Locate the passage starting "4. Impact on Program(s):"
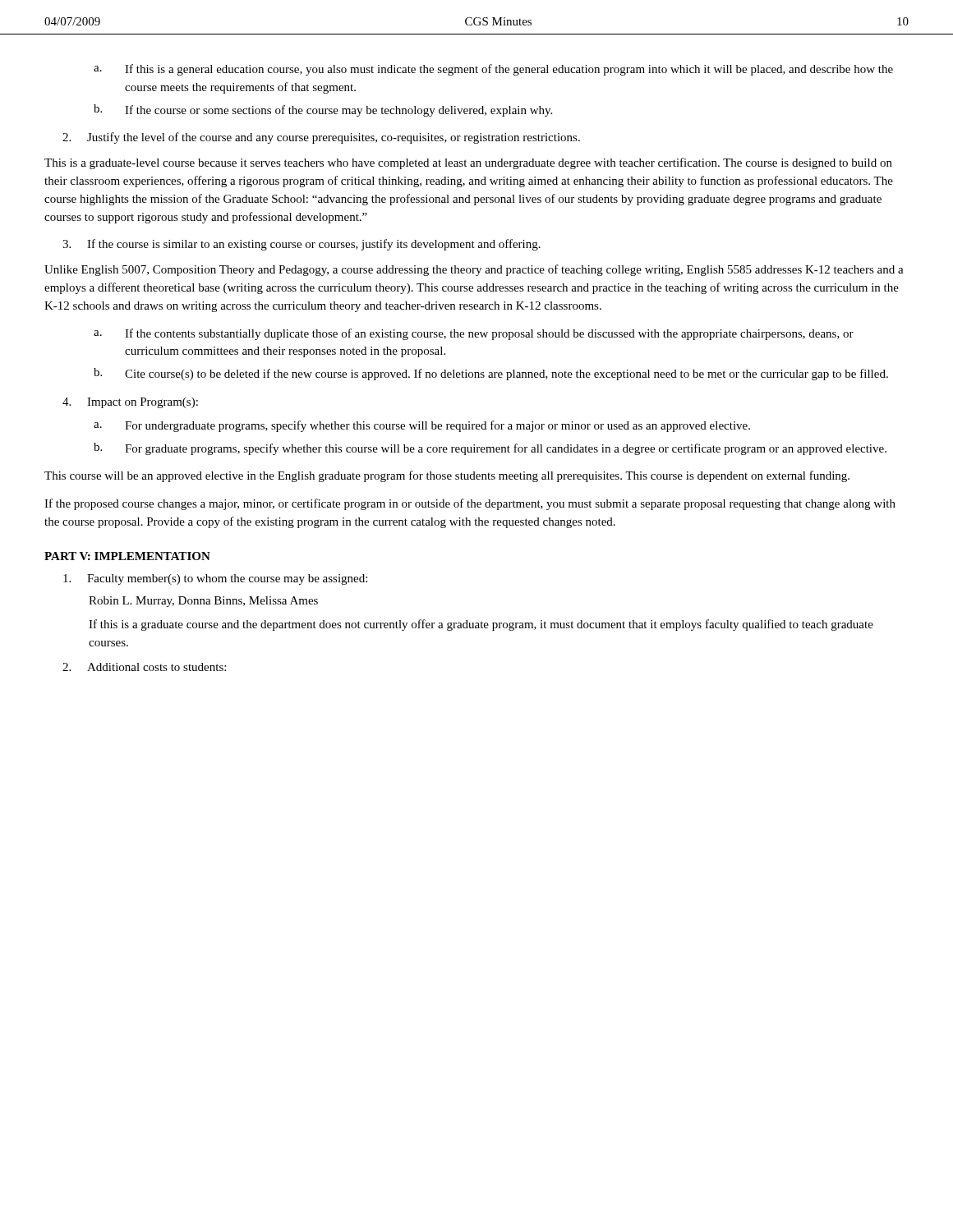This screenshot has width=953, height=1232. pos(130,403)
